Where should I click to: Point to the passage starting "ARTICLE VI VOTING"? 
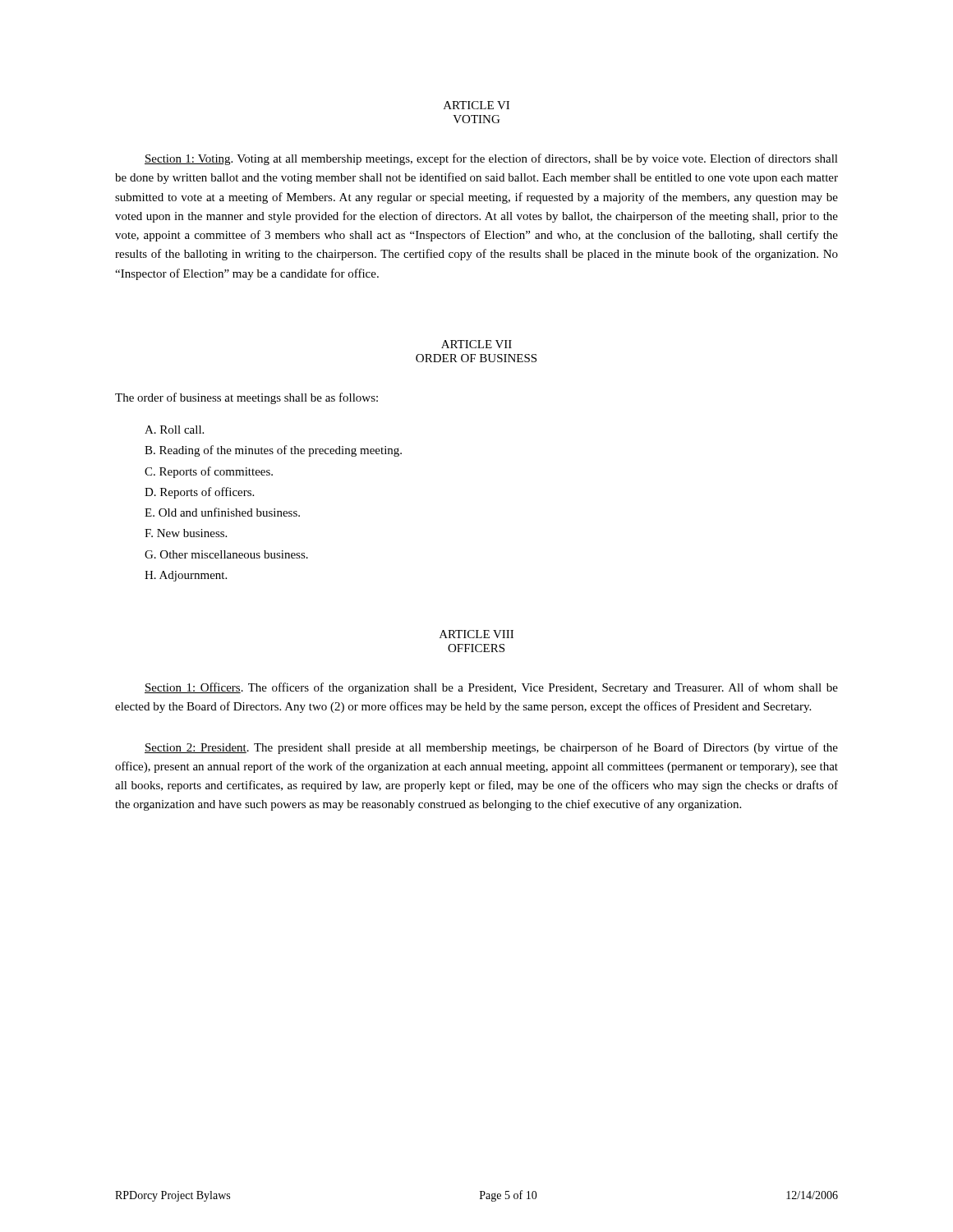coord(476,113)
